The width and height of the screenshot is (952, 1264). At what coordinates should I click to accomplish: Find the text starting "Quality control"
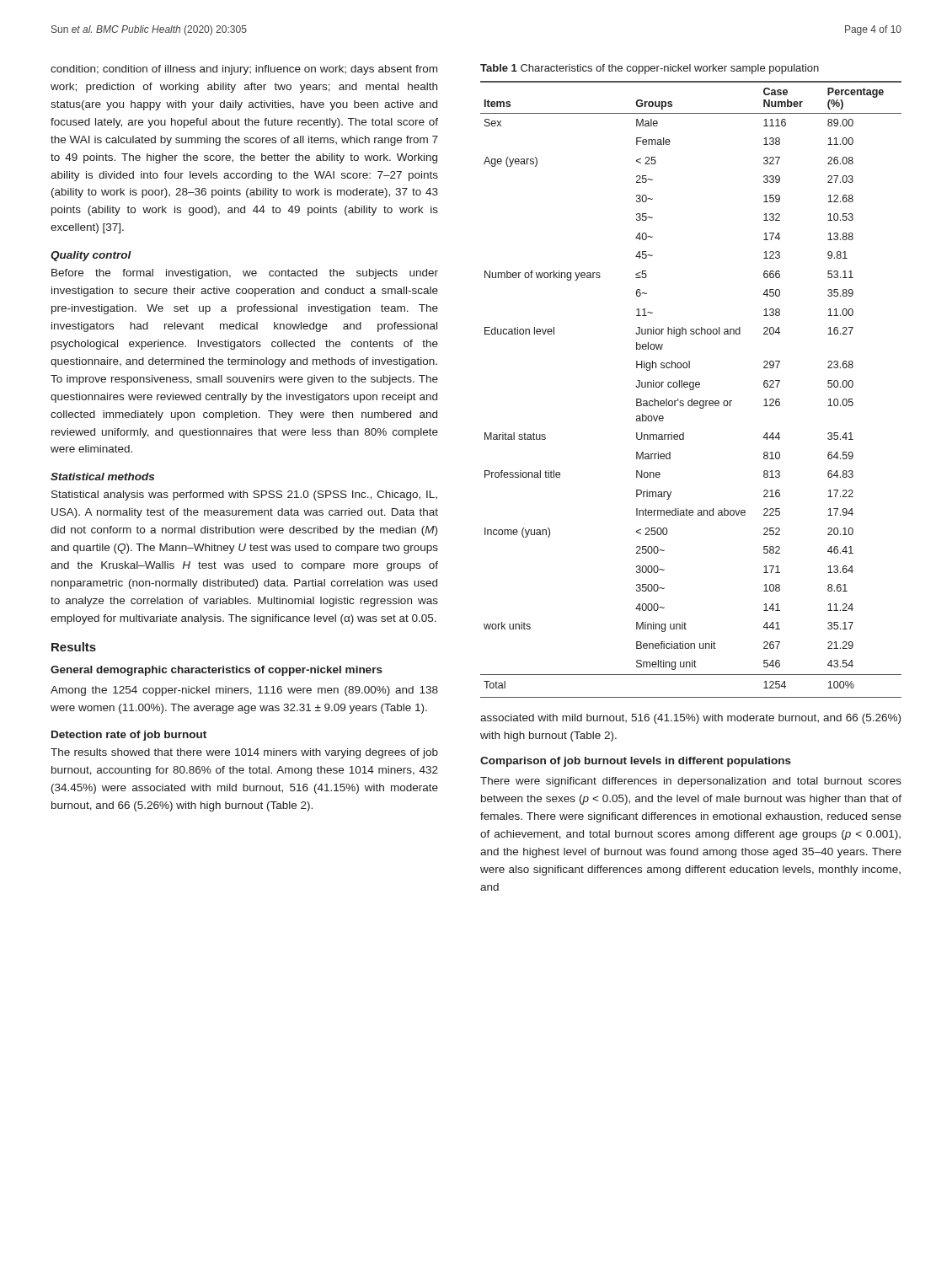coord(91,255)
